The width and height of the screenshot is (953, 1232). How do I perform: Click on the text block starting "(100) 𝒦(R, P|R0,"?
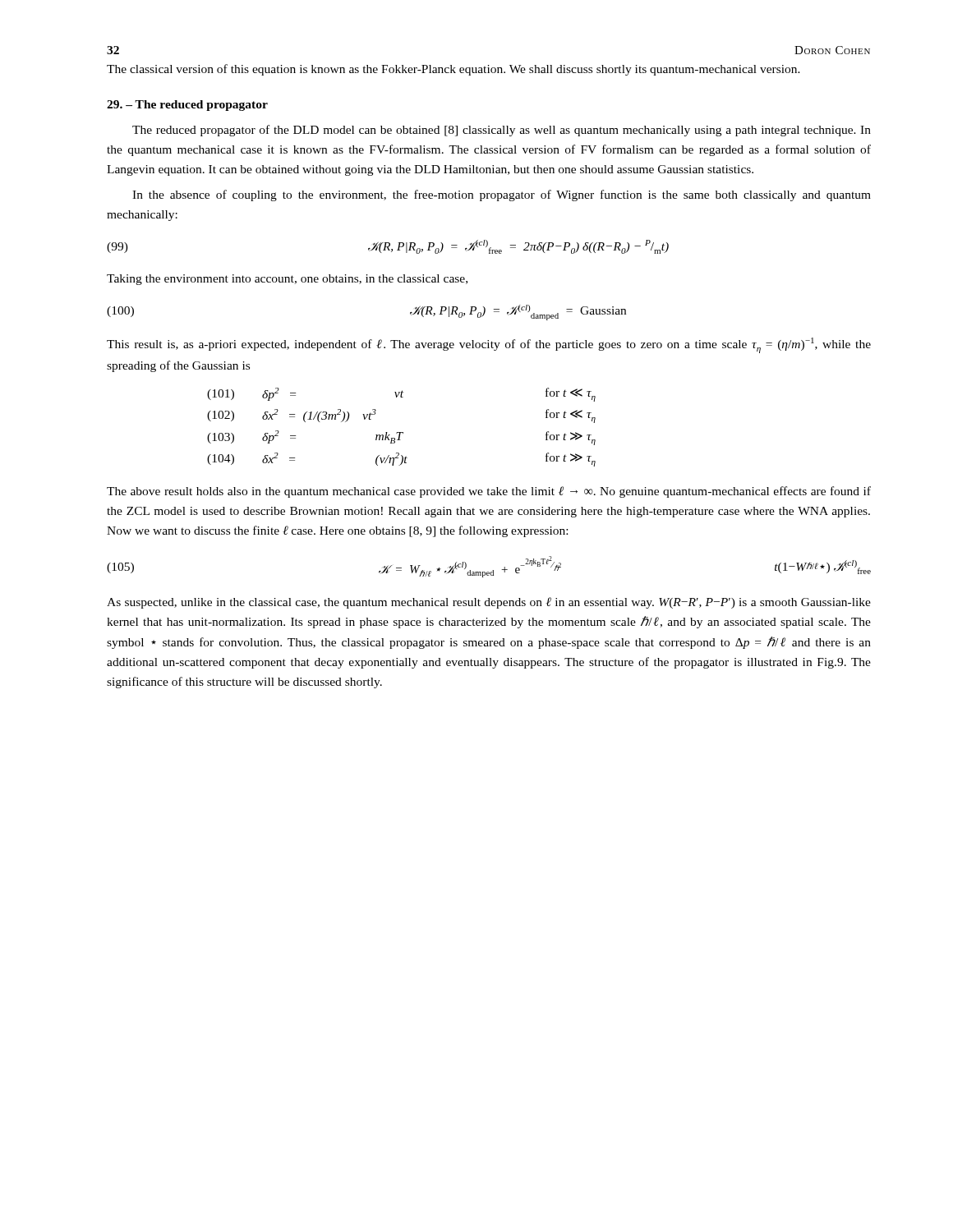[489, 311]
